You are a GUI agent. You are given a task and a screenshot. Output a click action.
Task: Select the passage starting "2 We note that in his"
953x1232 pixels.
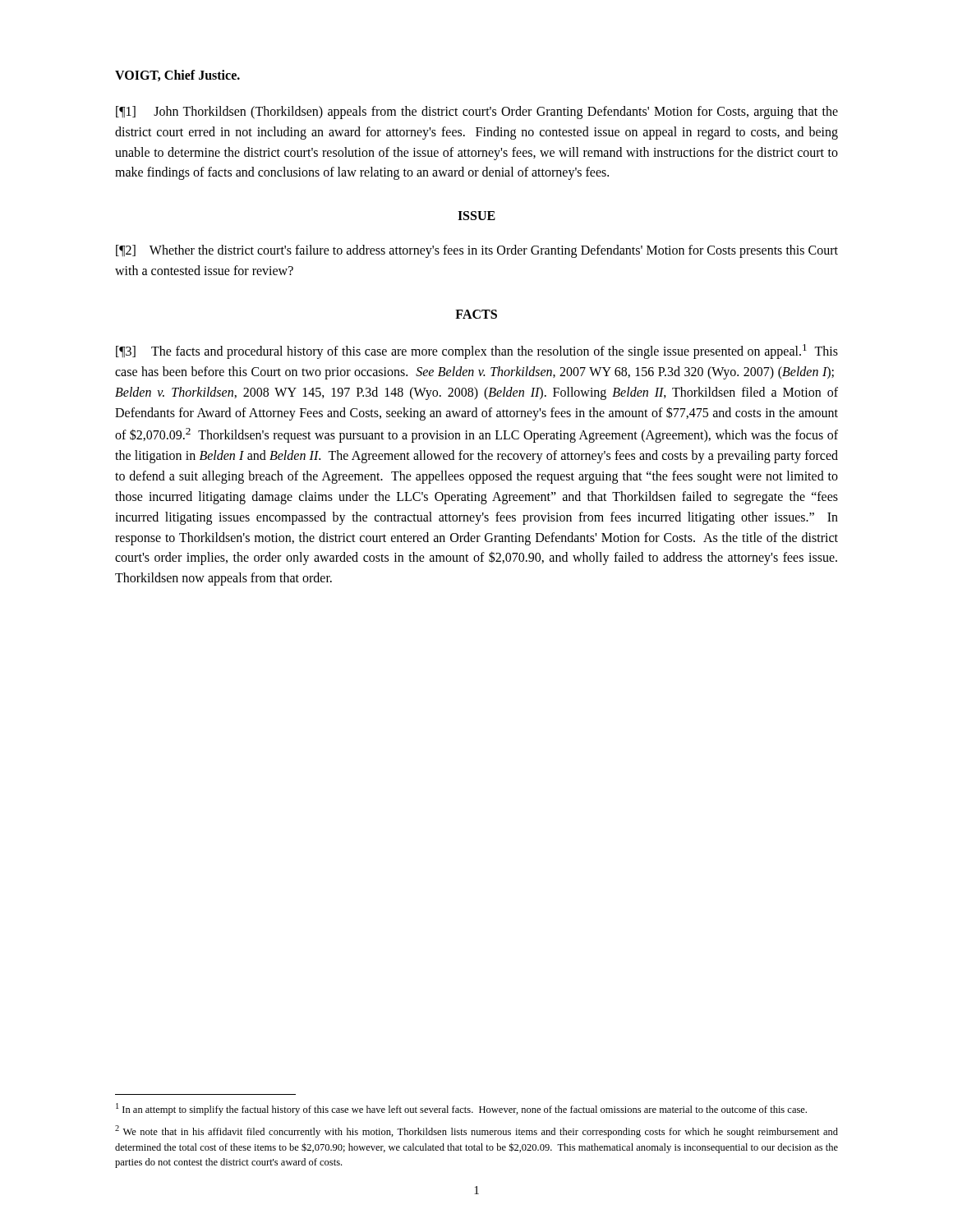[x=476, y=1146]
